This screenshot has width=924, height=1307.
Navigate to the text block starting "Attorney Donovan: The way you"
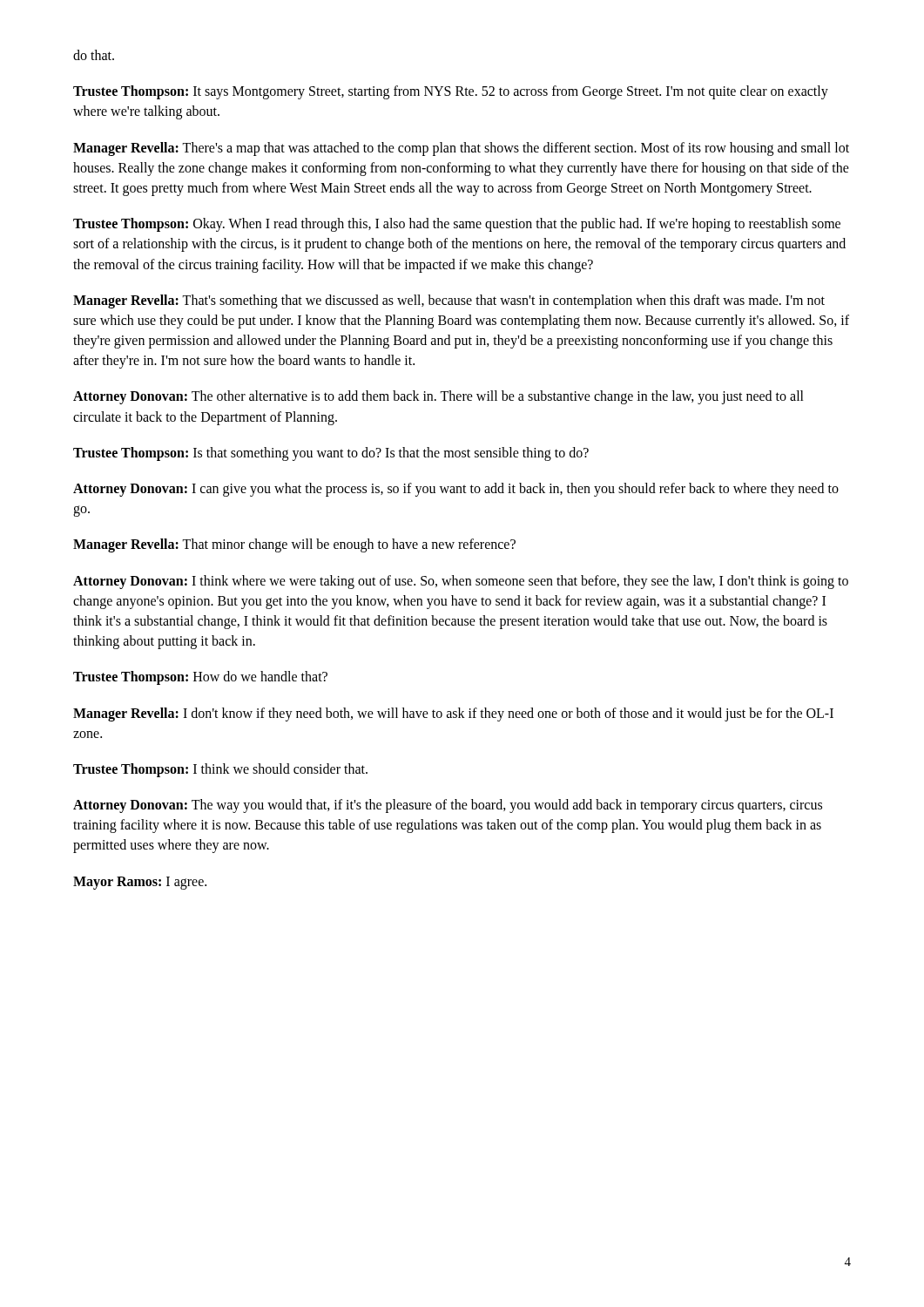pos(448,825)
